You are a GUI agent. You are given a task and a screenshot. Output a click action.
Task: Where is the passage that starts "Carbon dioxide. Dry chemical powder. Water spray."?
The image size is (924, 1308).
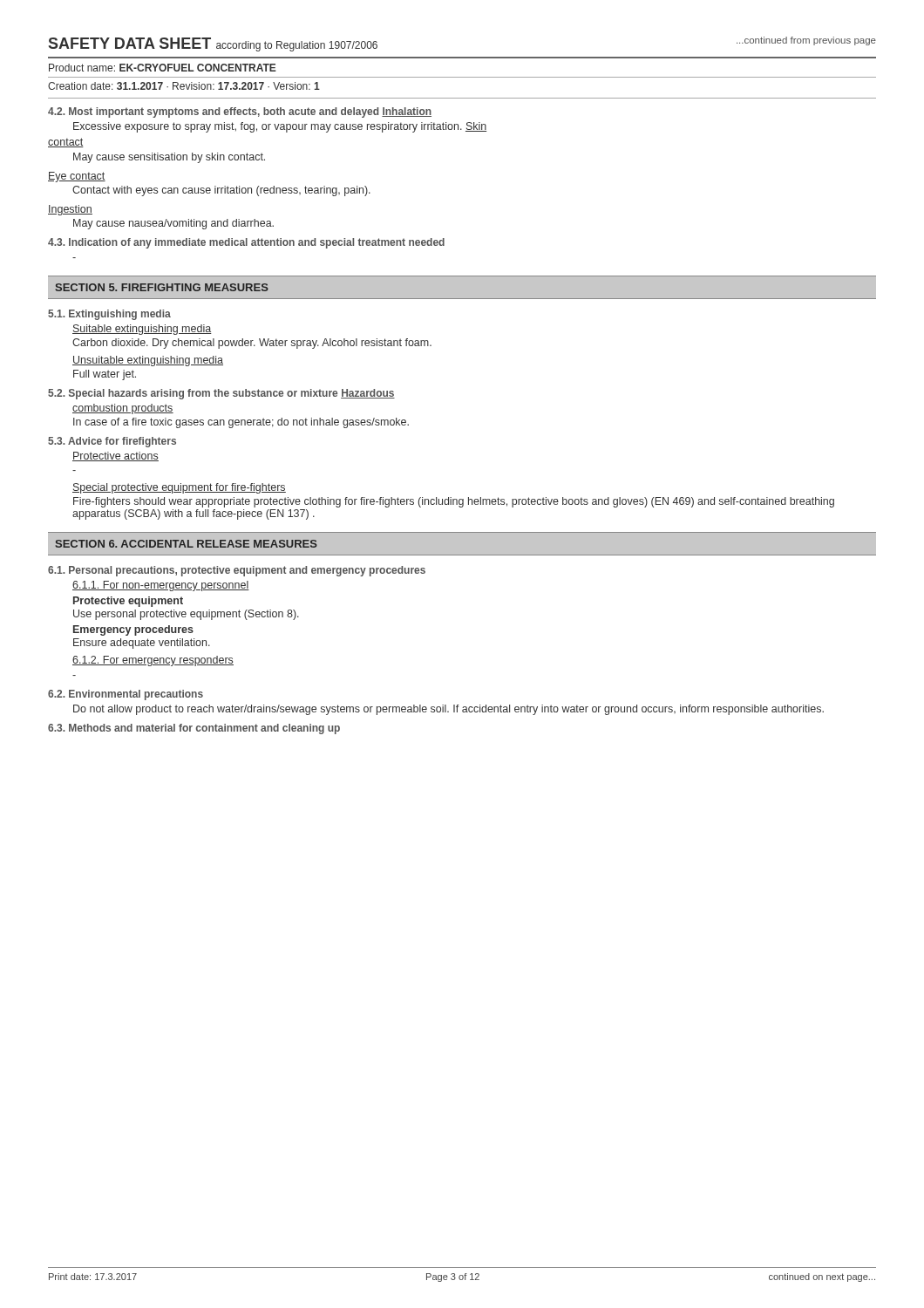(252, 343)
